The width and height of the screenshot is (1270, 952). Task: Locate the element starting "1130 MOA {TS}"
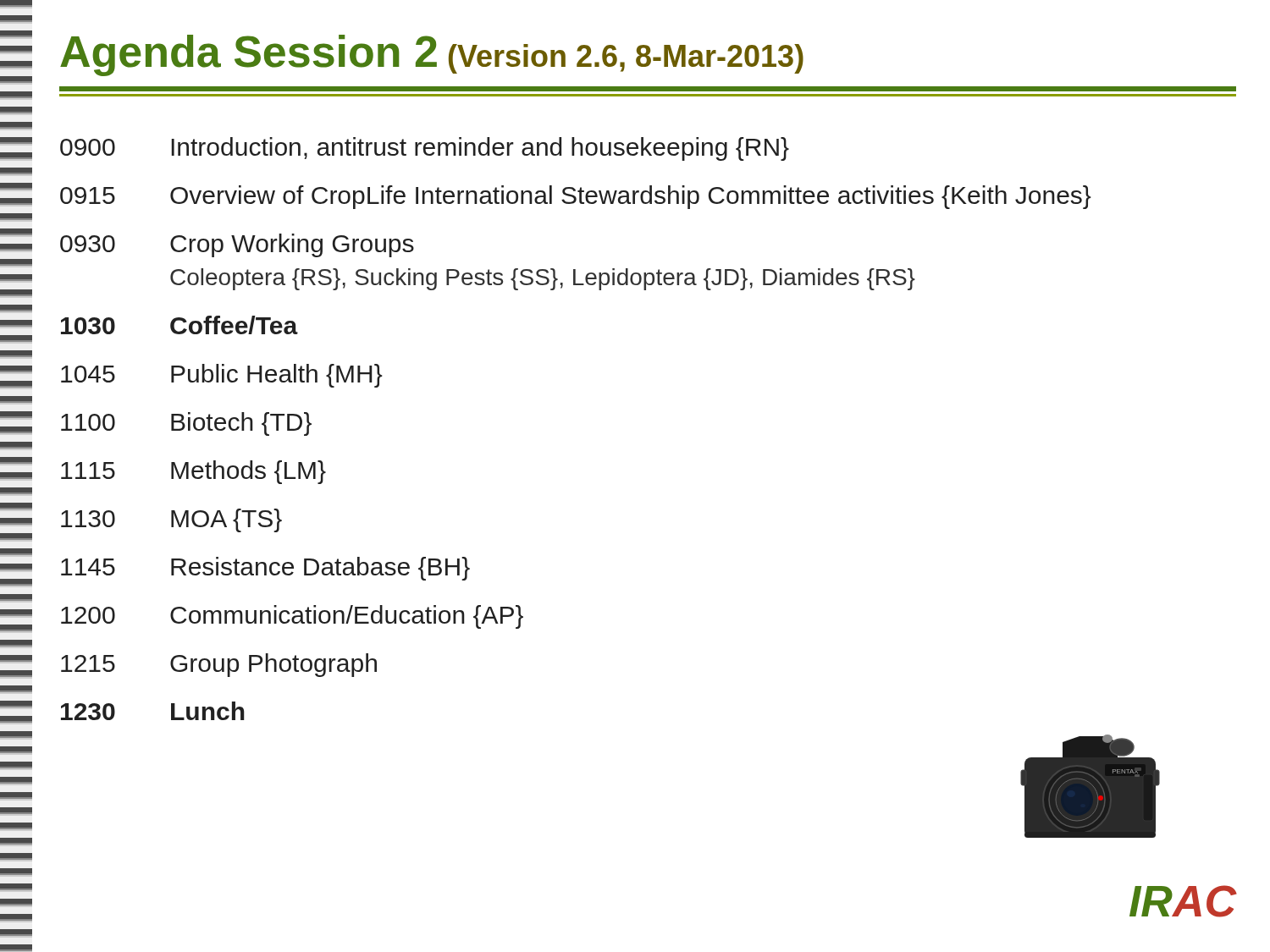(171, 518)
